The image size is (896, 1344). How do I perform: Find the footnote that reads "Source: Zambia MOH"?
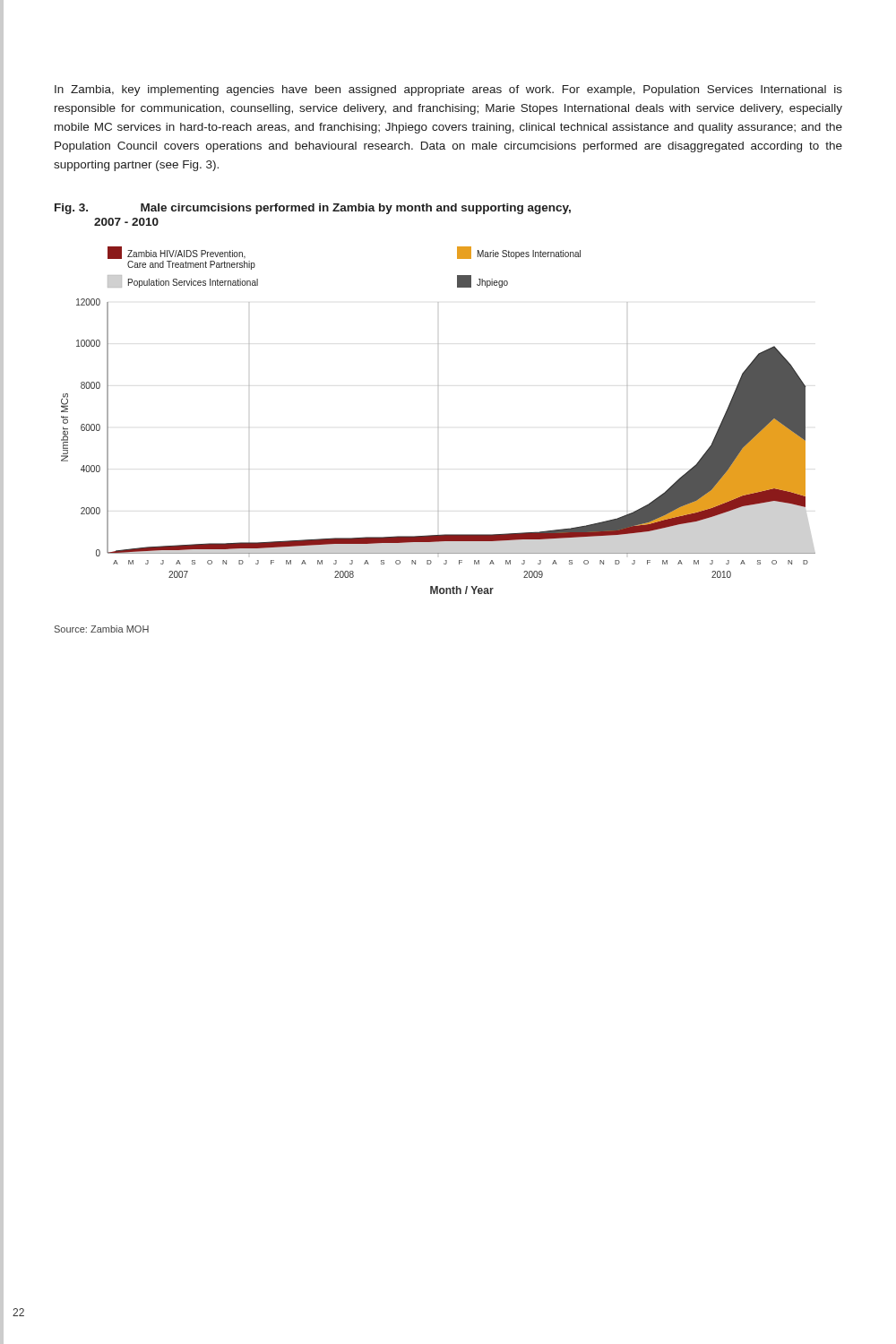(x=101, y=629)
